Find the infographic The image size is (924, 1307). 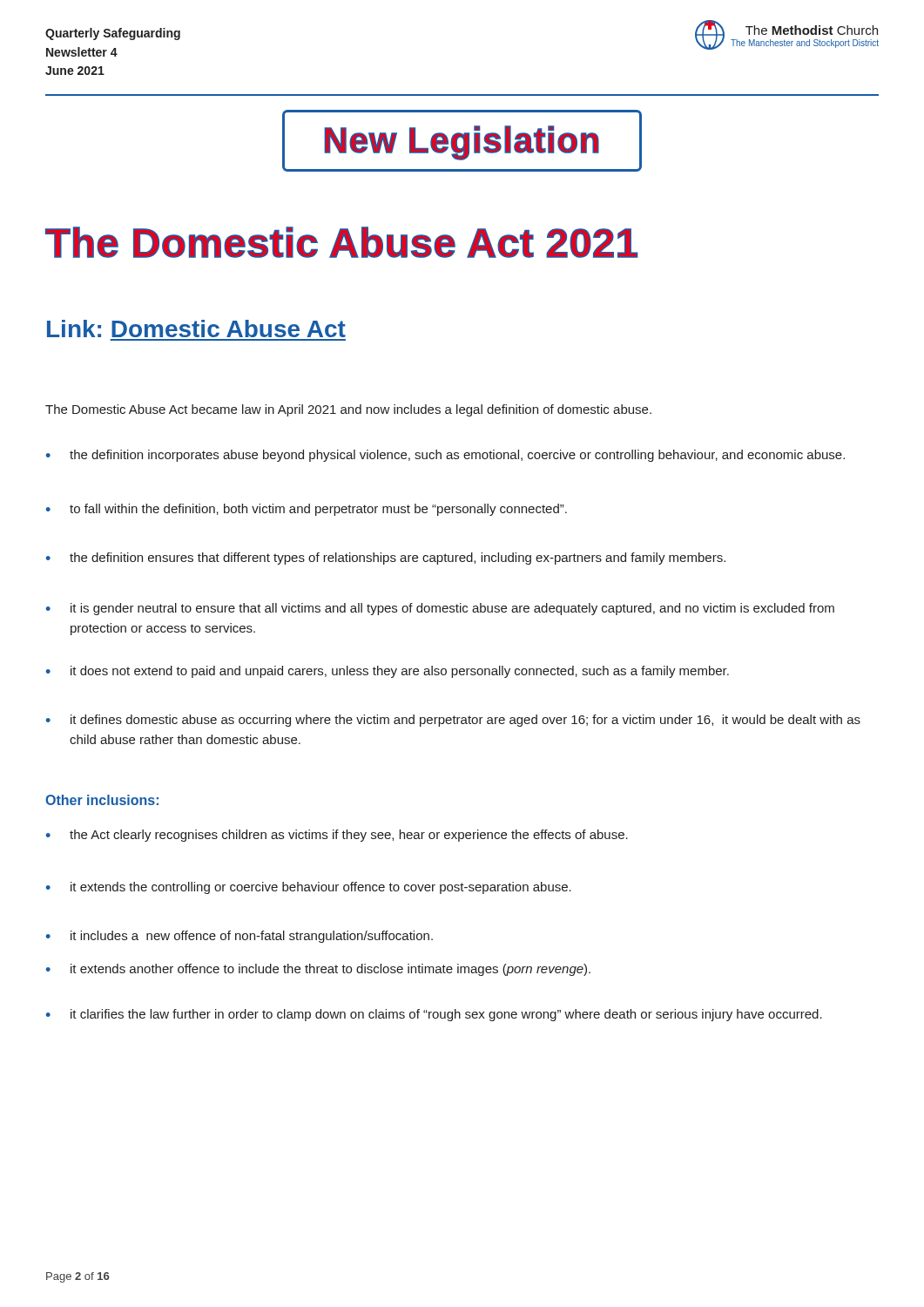tap(462, 141)
